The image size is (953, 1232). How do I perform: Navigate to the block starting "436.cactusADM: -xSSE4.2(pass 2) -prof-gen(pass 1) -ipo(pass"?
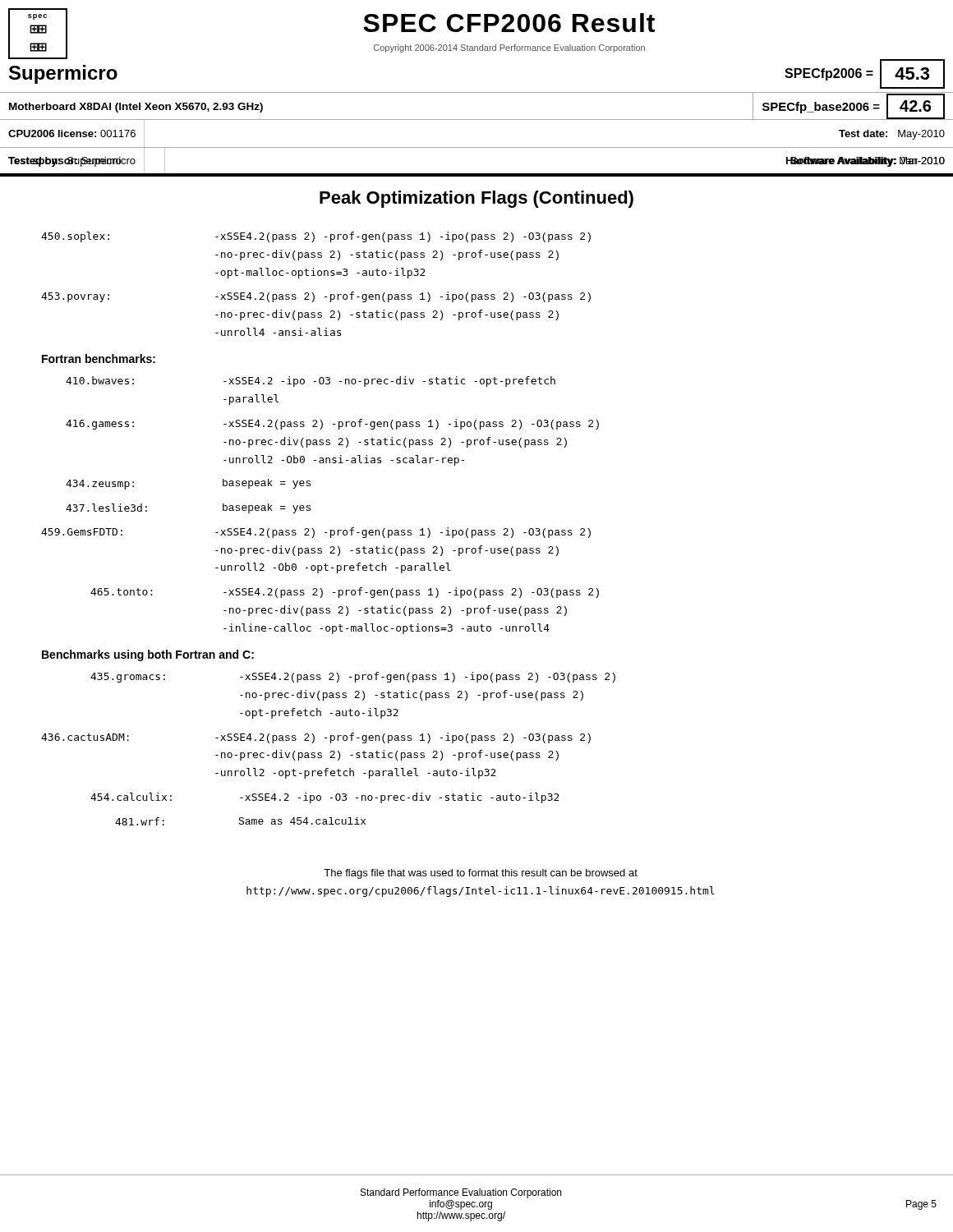(x=317, y=756)
